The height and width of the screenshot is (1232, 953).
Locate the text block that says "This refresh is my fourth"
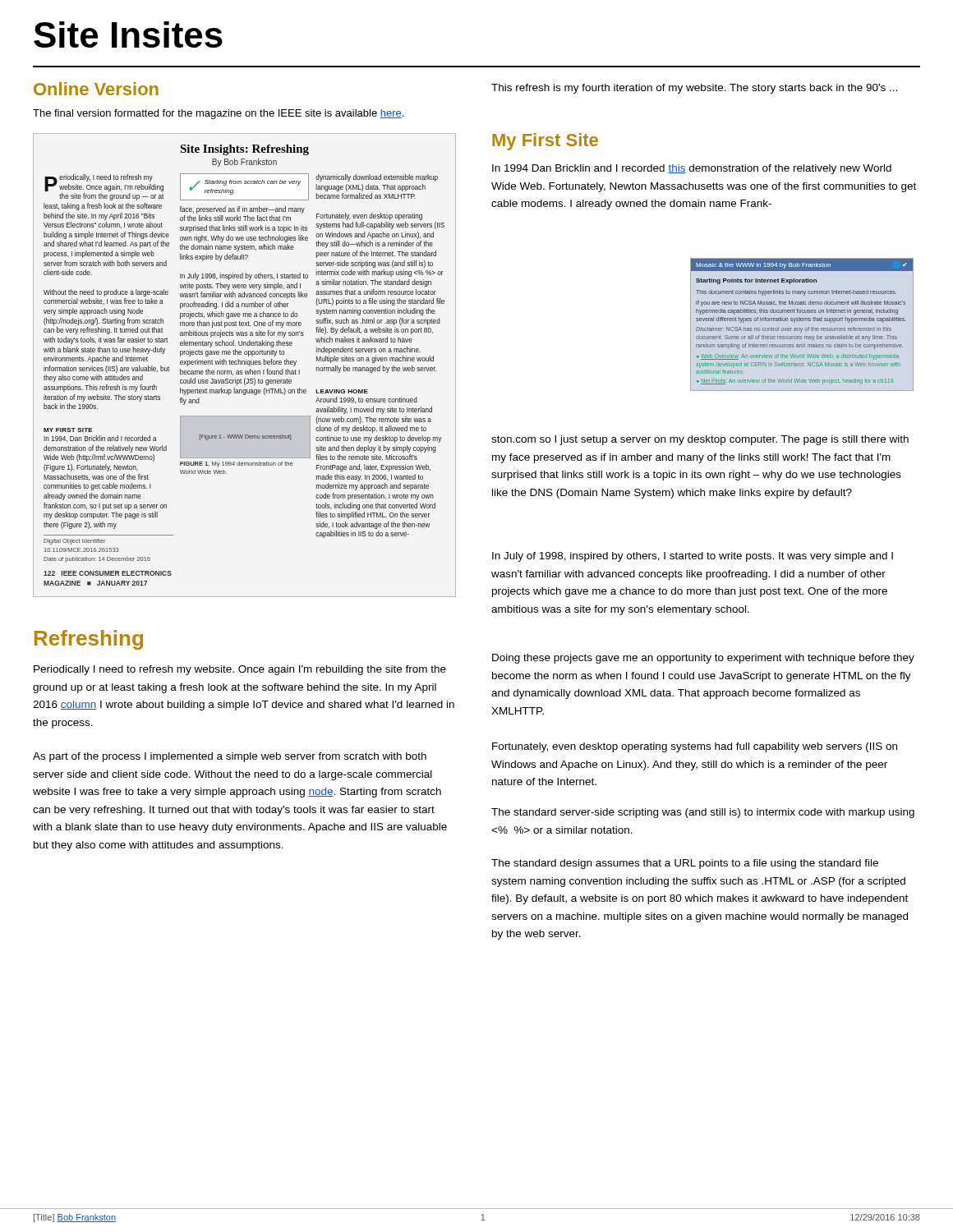tap(695, 87)
